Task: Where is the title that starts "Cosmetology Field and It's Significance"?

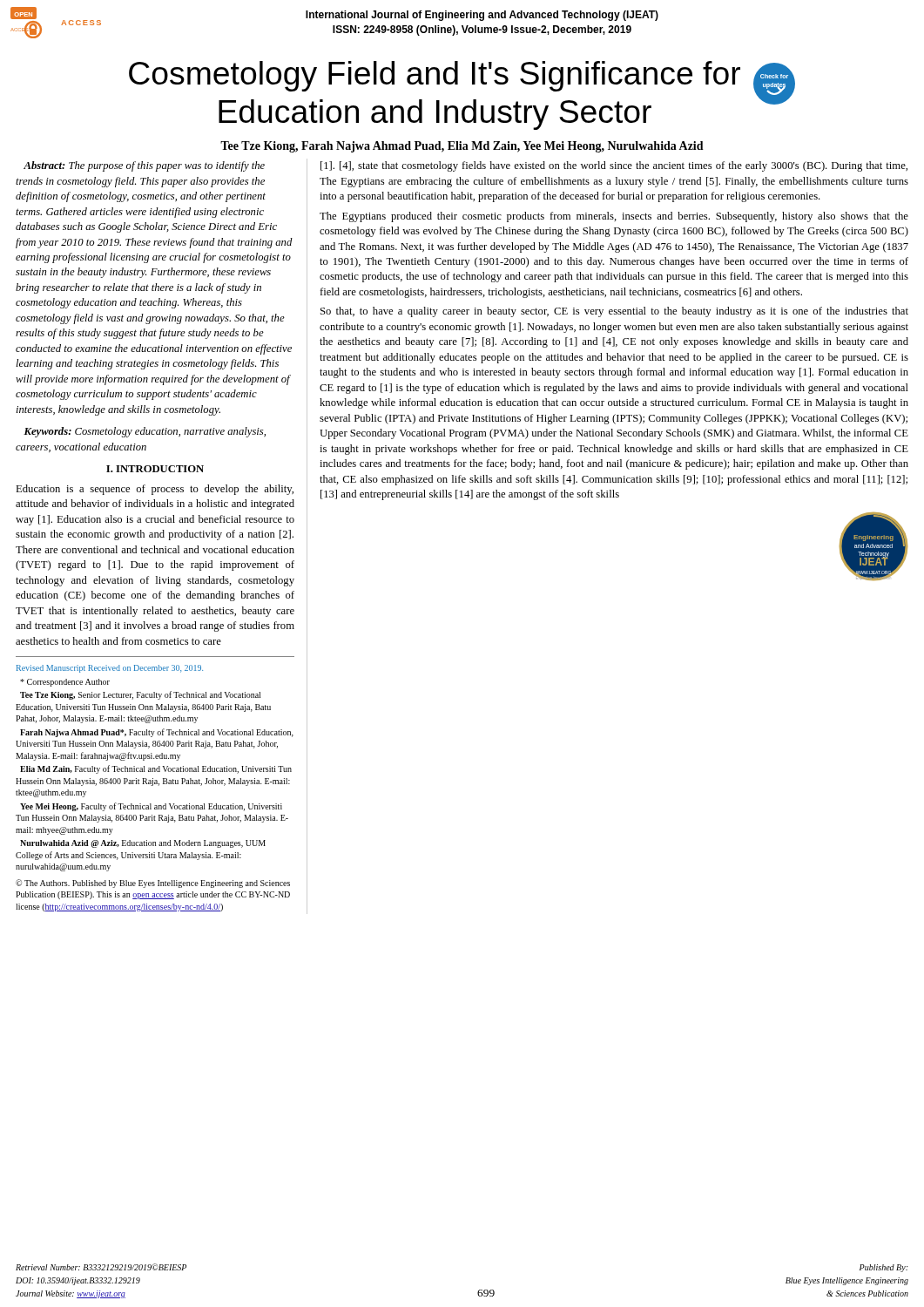Action: 462,92
